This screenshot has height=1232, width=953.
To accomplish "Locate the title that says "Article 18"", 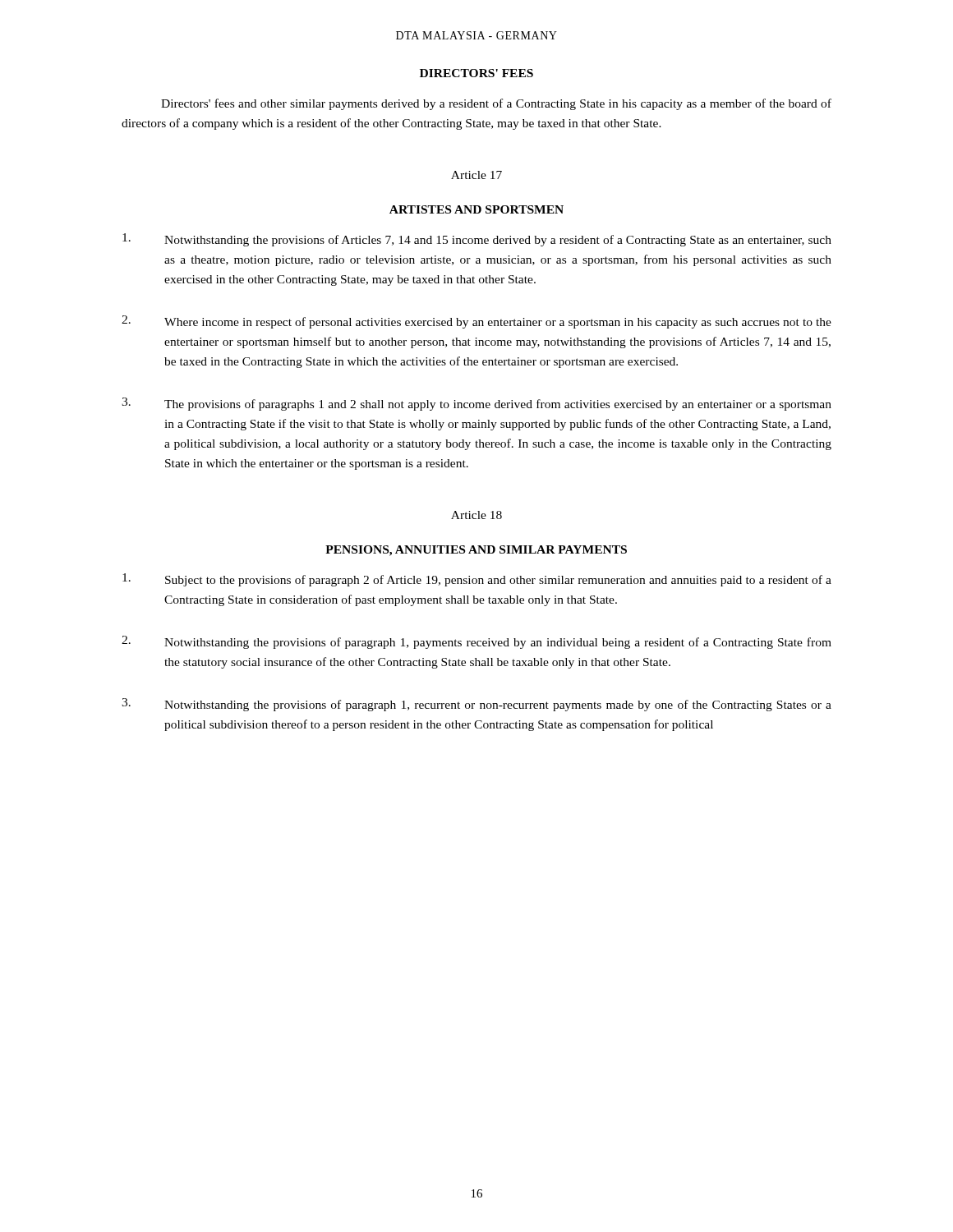I will (476, 515).
